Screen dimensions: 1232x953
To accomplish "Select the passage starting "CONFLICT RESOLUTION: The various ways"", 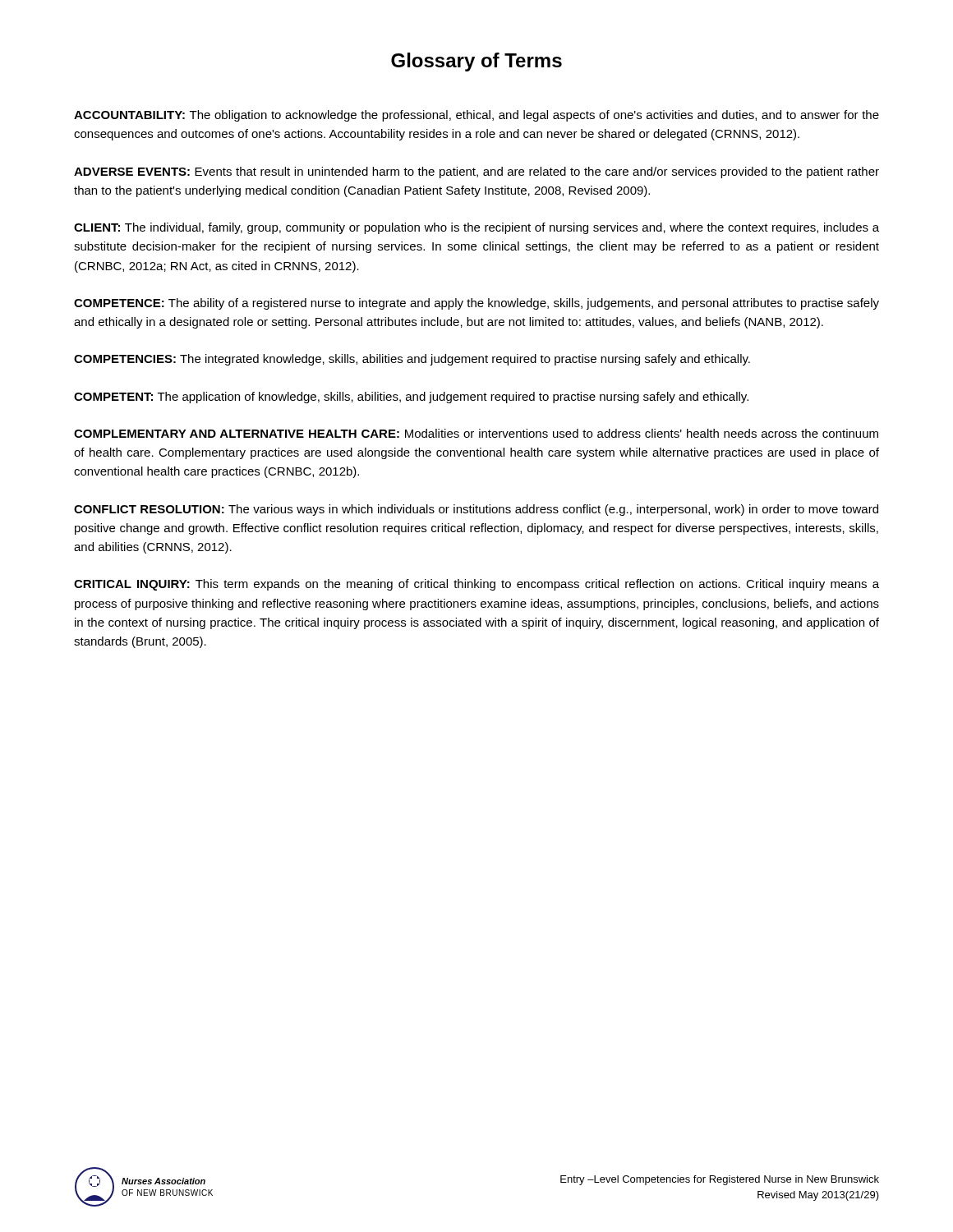I will pos(476,528).
